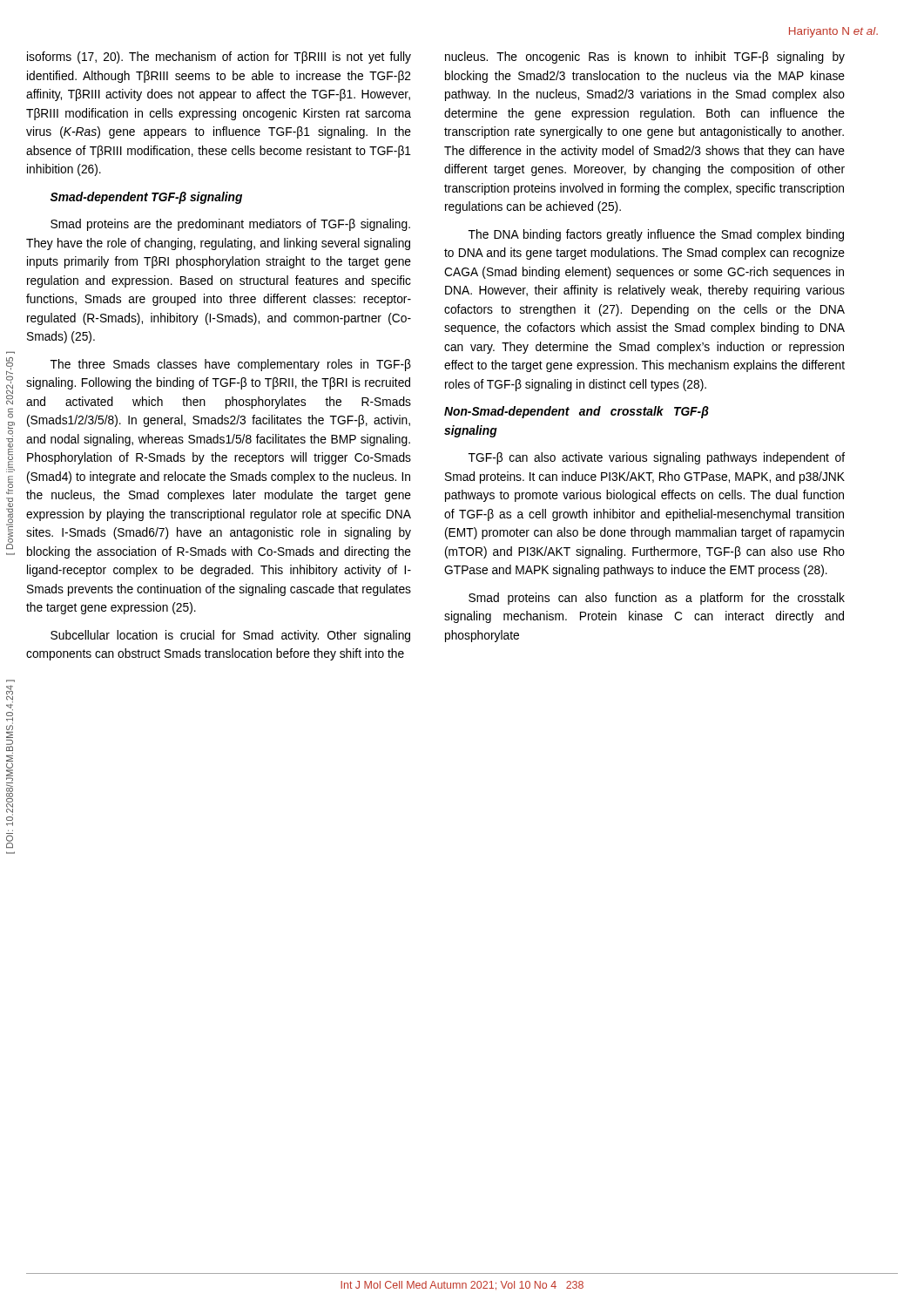This screenshot has height=1307, width=924.
Task: Locate the element starting "The three Smads classes have complementary"
Action: 219,486
